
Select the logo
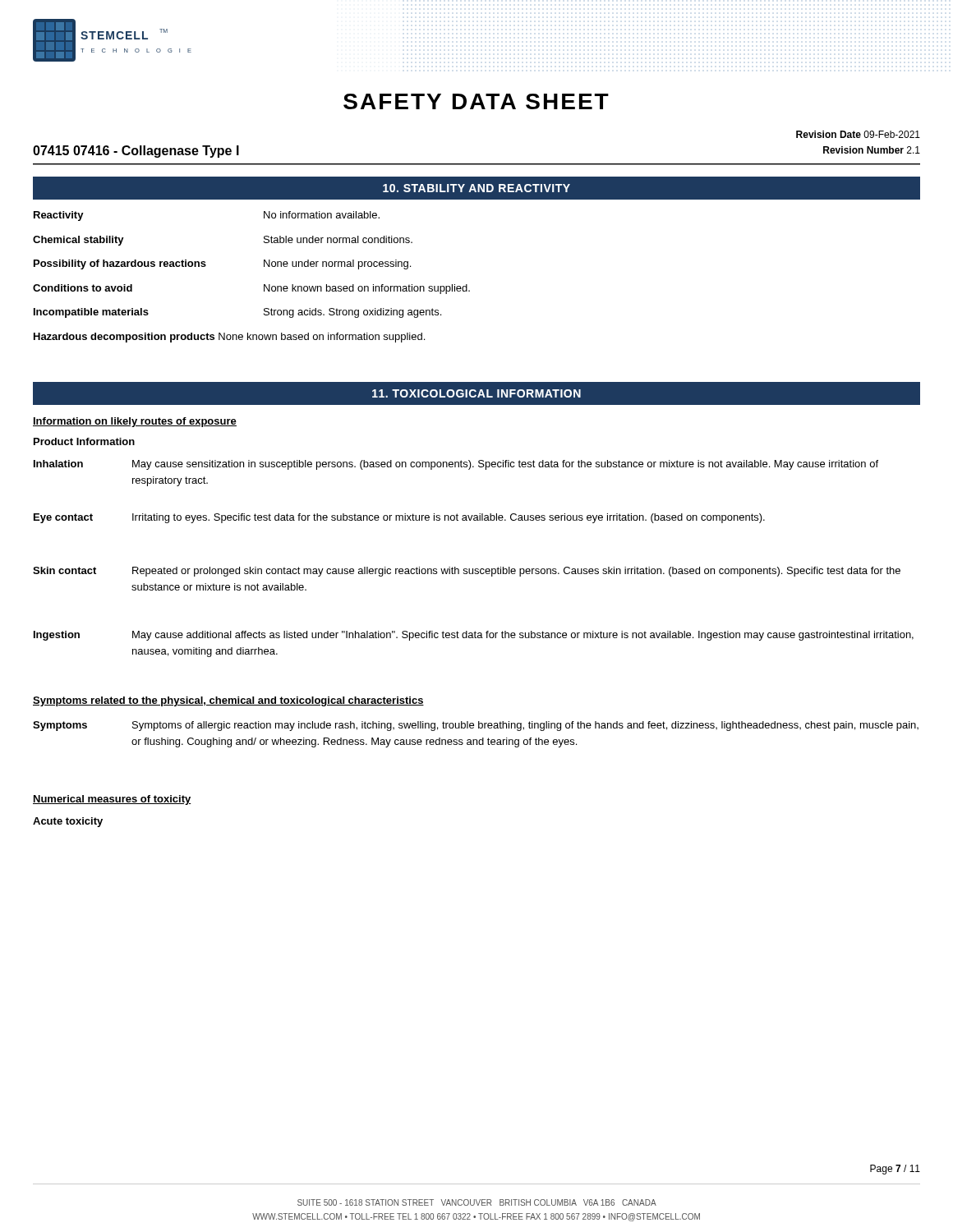pyautogui.click(x=476, y=45)
